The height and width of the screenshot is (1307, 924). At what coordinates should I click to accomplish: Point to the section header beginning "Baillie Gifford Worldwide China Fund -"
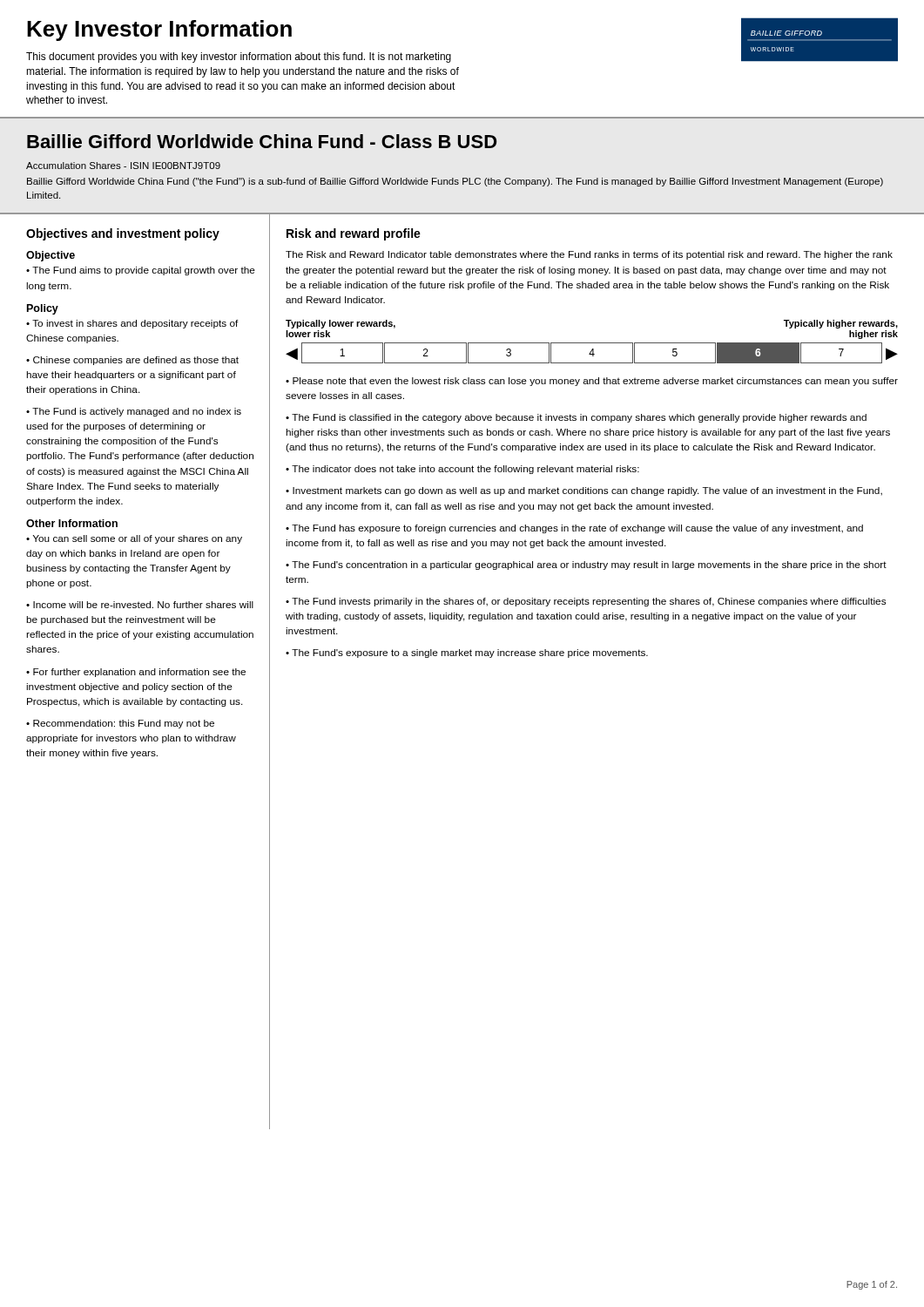(x=462, y=142)
